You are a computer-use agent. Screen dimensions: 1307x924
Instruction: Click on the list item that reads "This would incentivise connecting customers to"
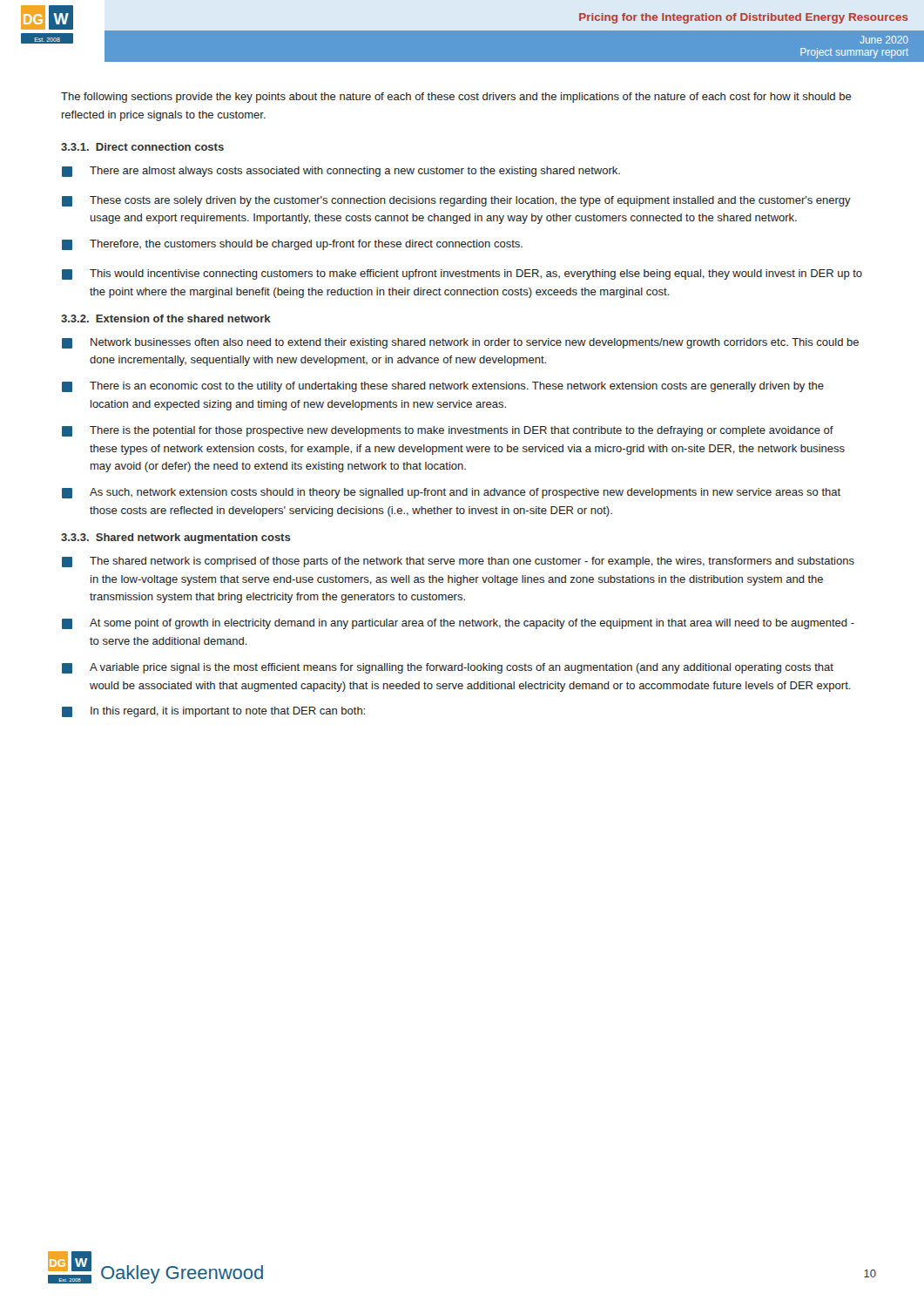462,283
